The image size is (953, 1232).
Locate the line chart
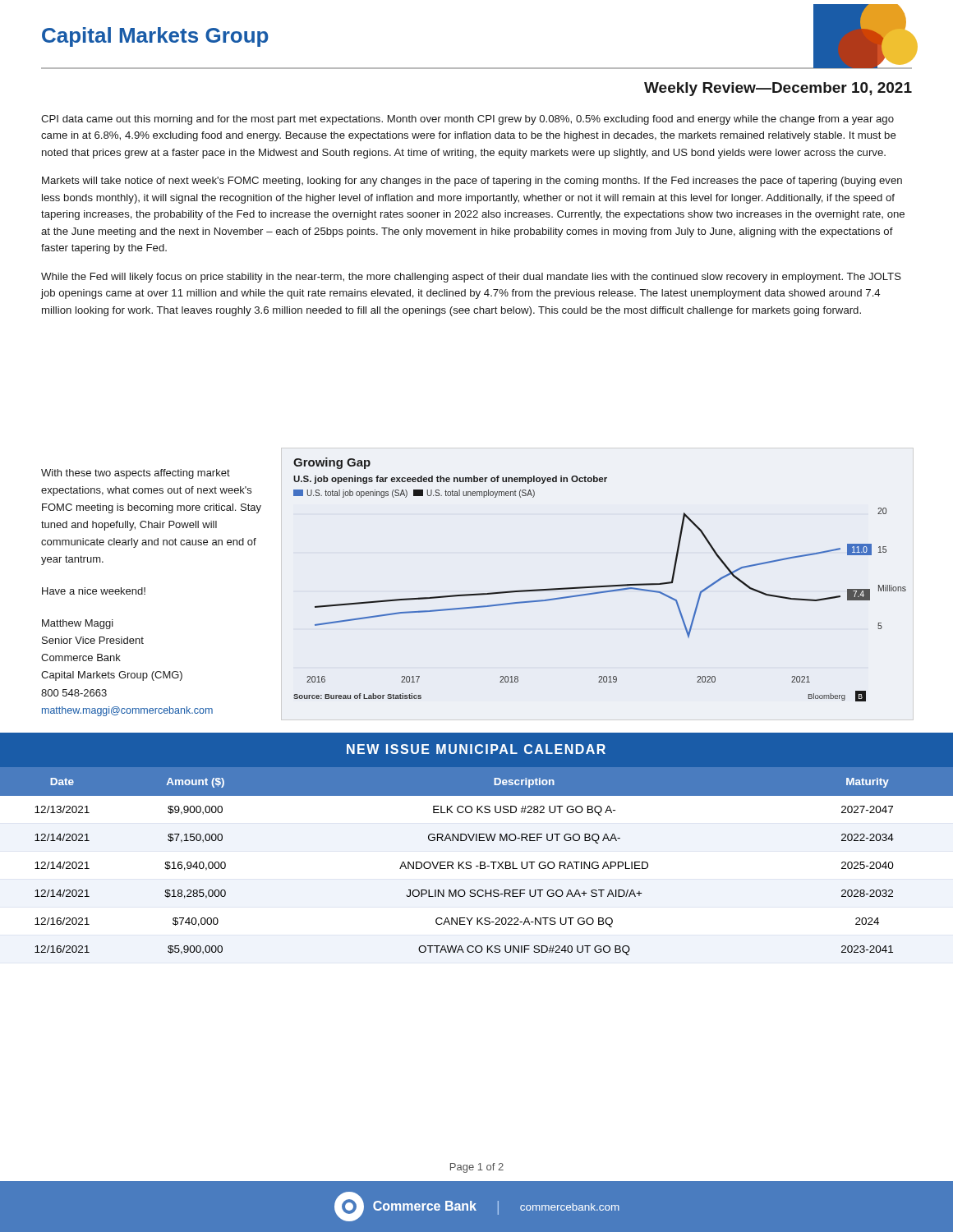pos(596,583)
